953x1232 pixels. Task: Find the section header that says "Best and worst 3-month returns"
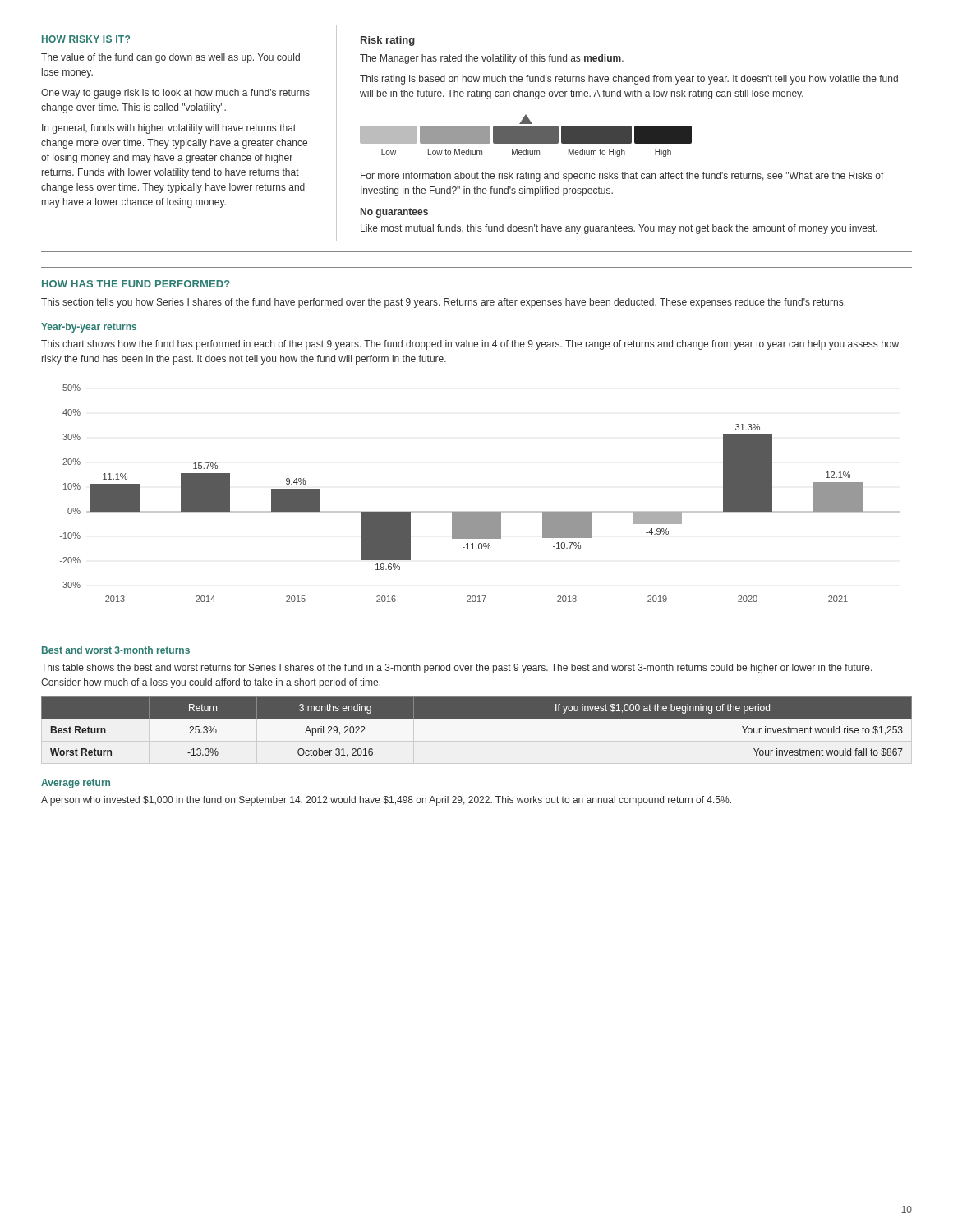pos(116,650)
